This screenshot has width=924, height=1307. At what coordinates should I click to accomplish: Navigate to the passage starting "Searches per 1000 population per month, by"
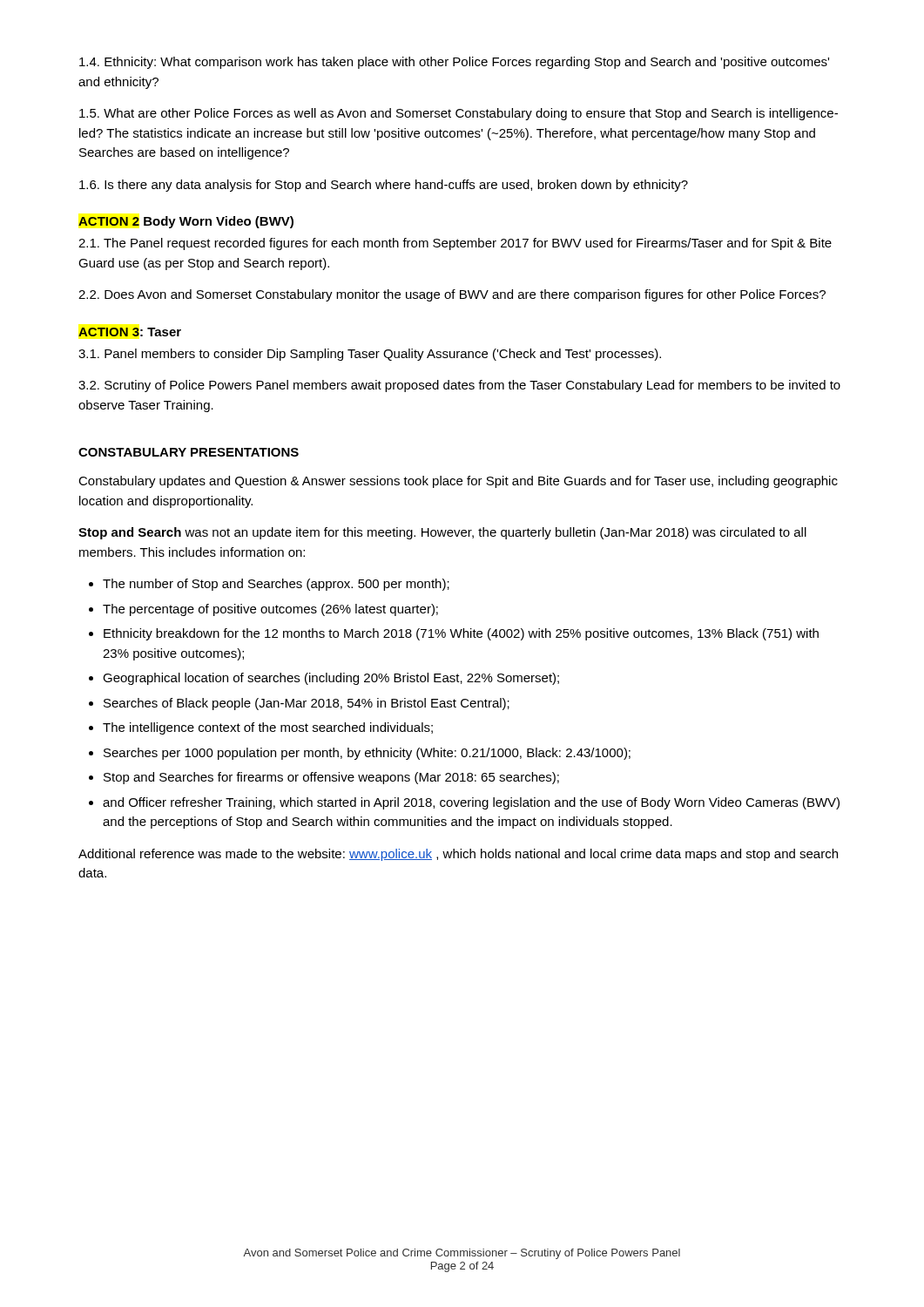pyautogui.click(x=367, y=752)
